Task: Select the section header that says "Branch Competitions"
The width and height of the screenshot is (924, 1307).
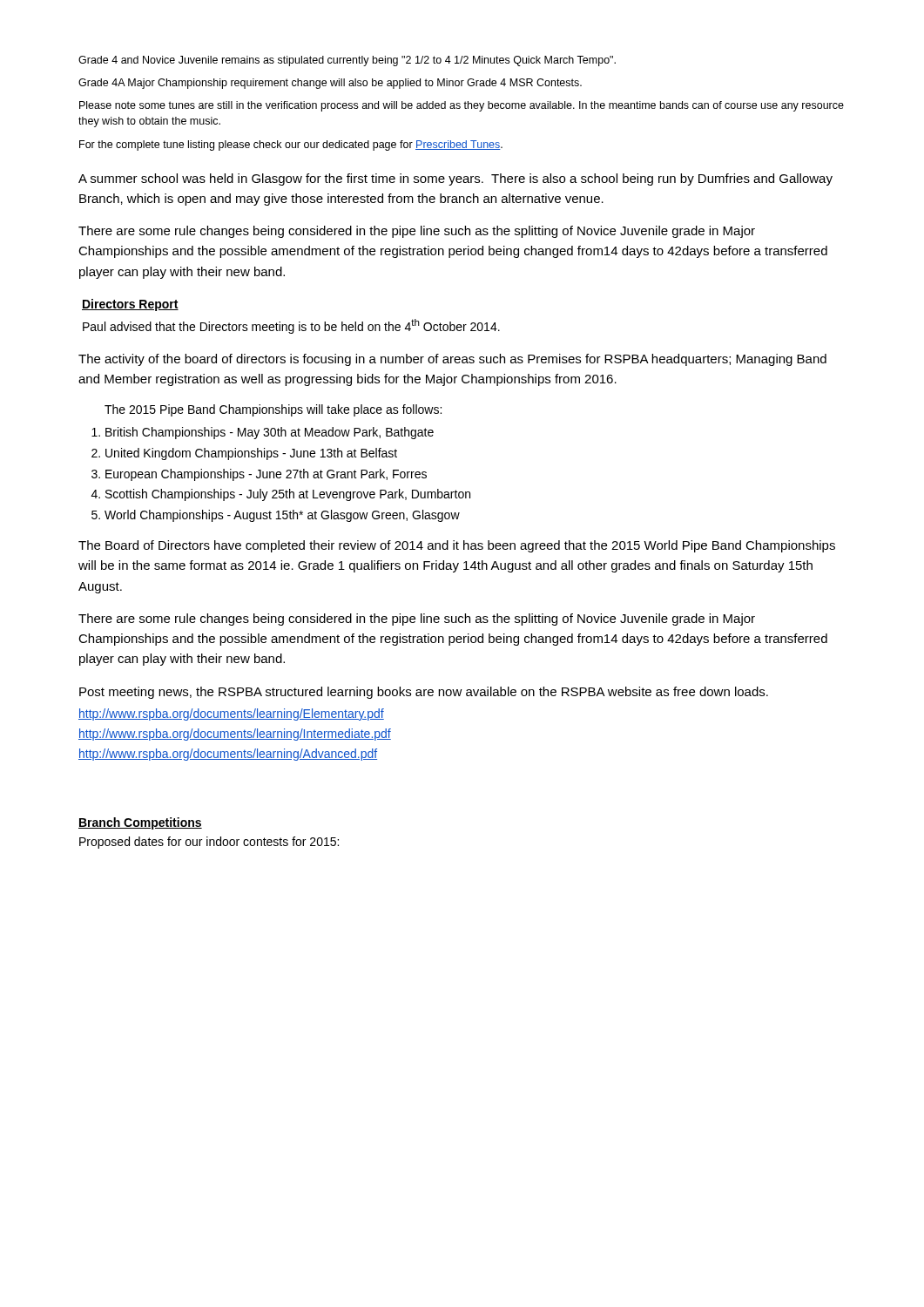Action: [140, 822]
